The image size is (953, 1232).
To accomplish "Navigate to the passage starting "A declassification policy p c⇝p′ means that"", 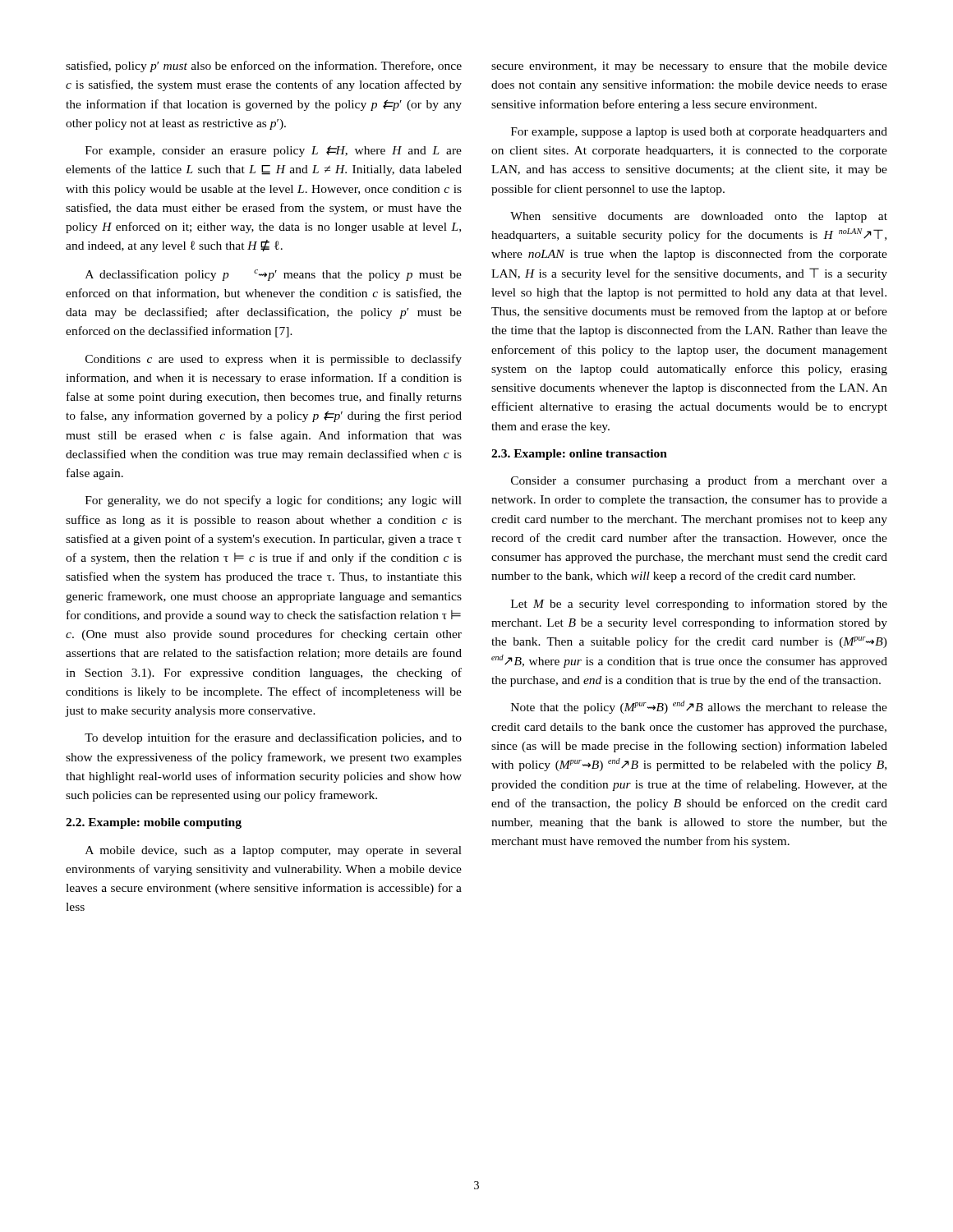I will click(x=264, y=302).
